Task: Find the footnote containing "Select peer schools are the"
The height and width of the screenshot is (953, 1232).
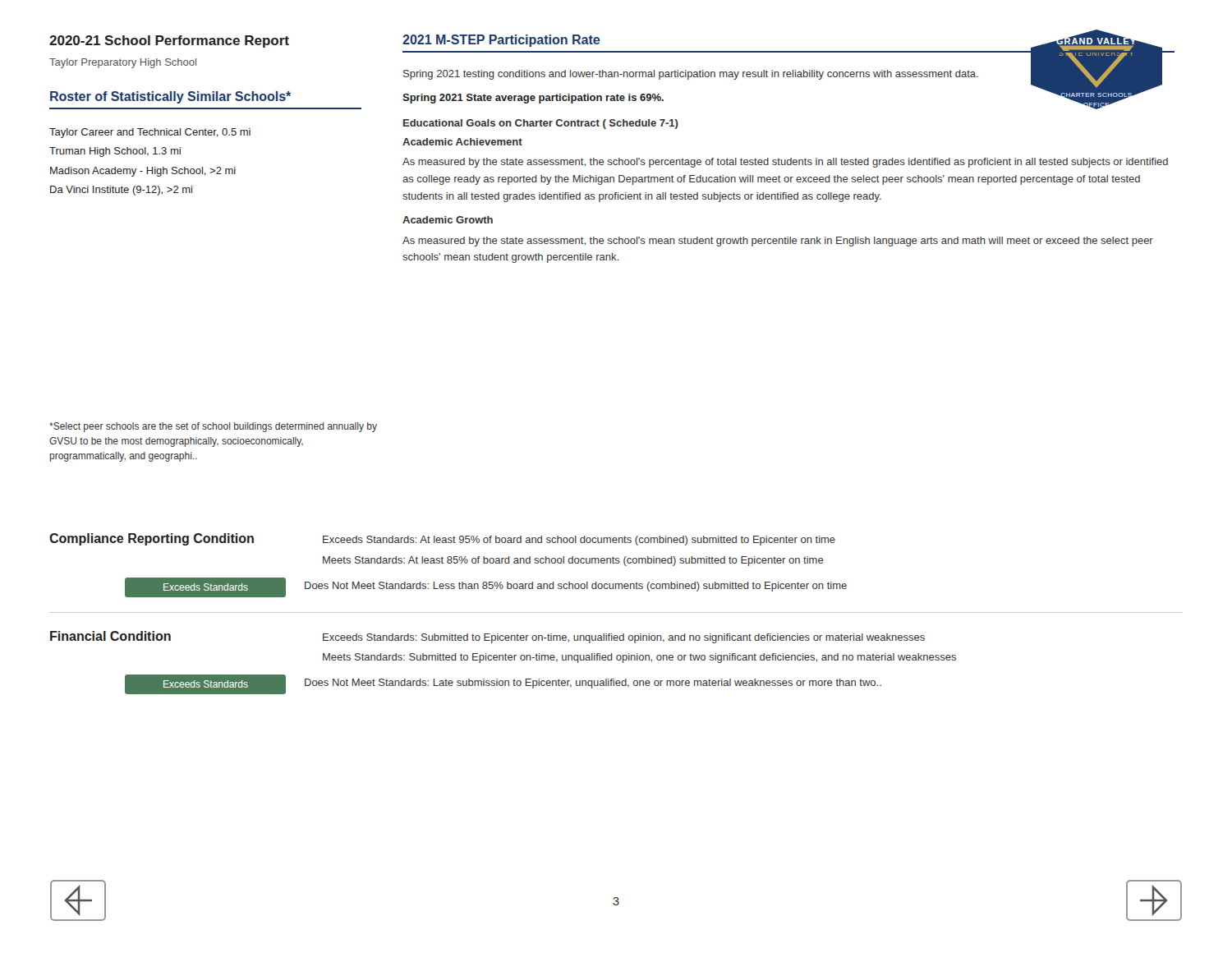Action: point(213,441)
